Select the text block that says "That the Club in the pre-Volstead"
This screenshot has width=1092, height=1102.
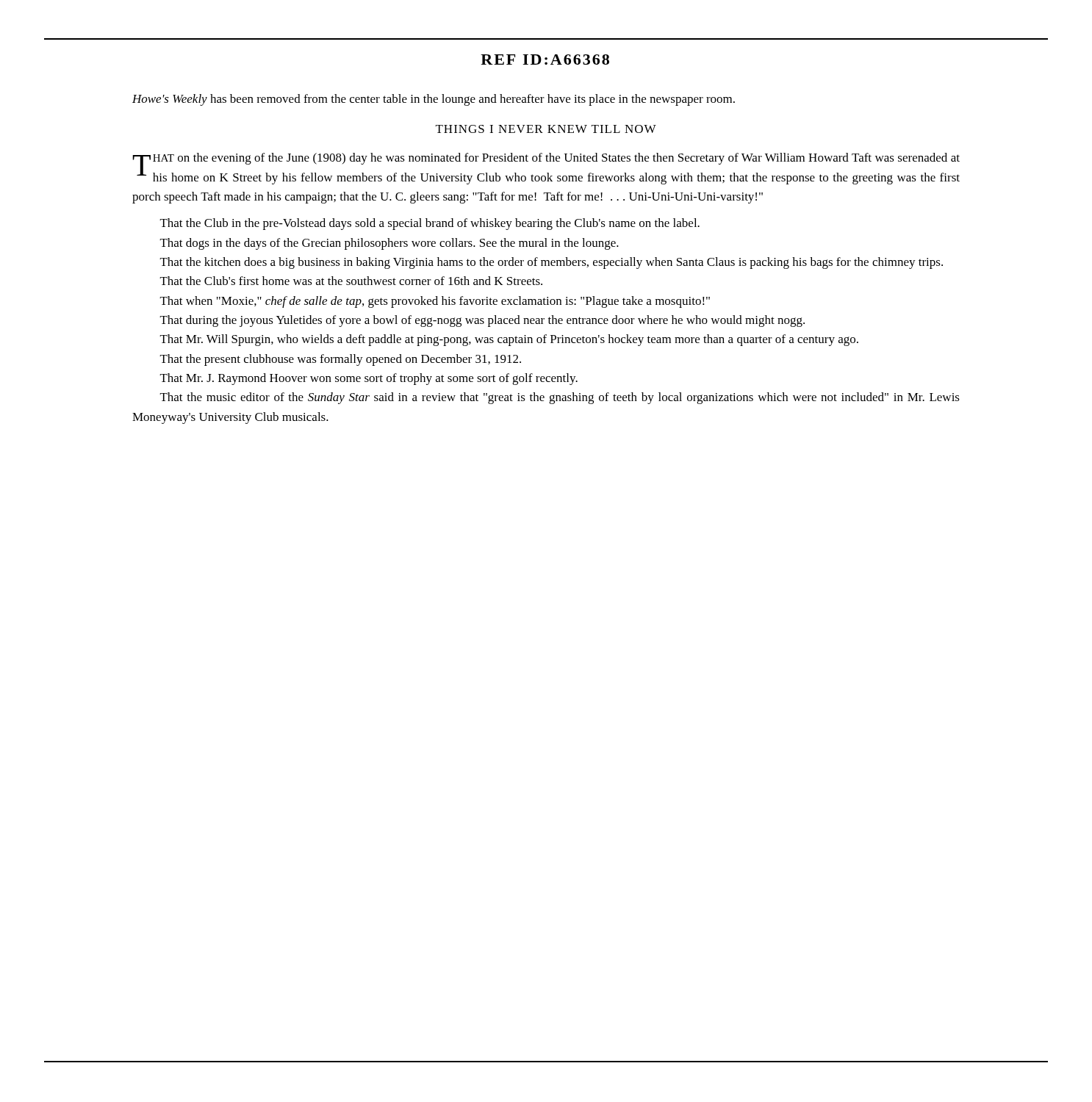point(430,223)
